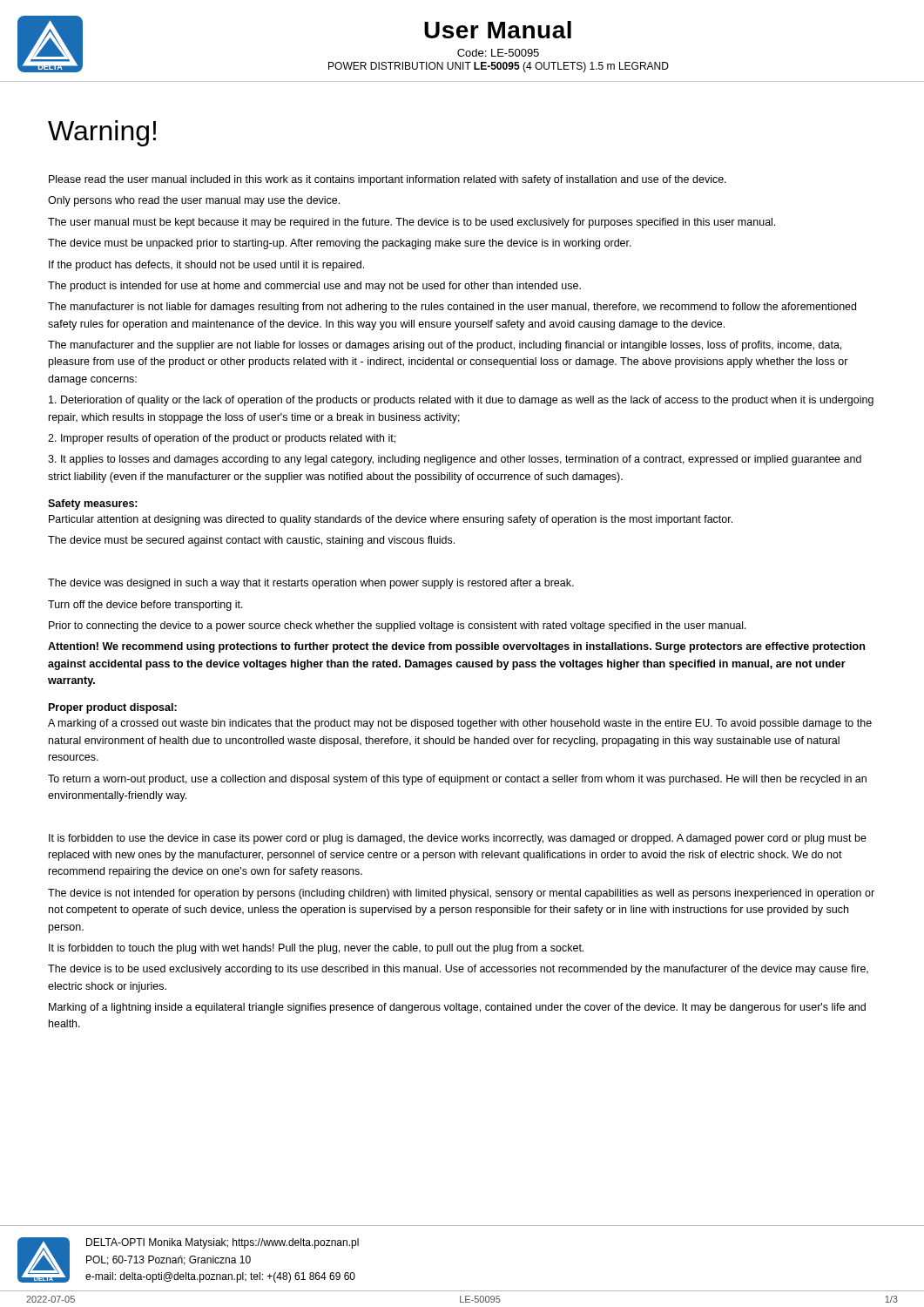The width and height of the screenshot is (924, 1307).
Task: Locate the block of text that opens with "The device was designed"
Action: coord(311,583)
